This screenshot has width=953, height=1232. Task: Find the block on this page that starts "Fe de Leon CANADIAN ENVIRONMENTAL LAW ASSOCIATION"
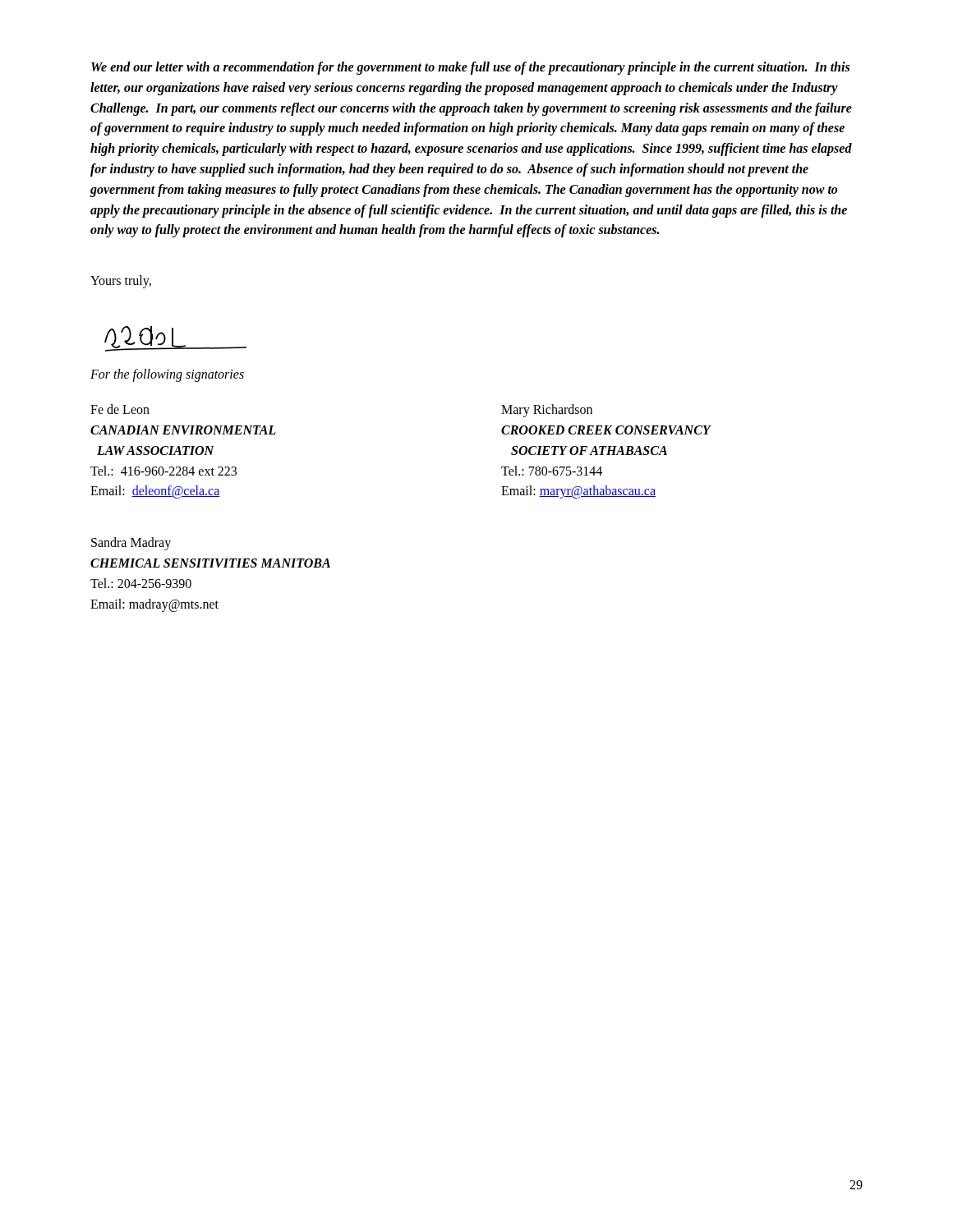coord(183,450)
